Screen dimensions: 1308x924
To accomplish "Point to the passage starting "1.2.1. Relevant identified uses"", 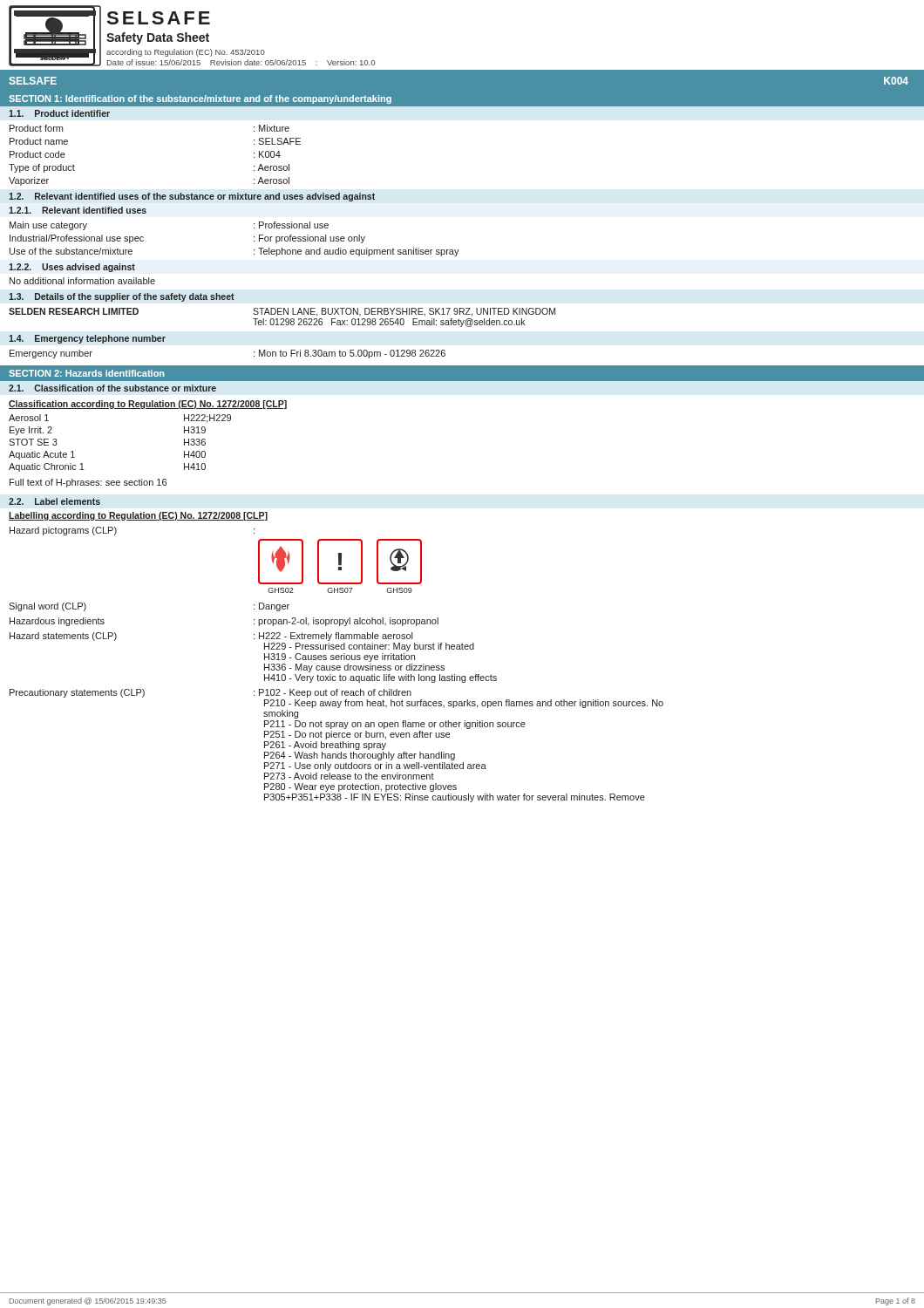I will 78,210.
